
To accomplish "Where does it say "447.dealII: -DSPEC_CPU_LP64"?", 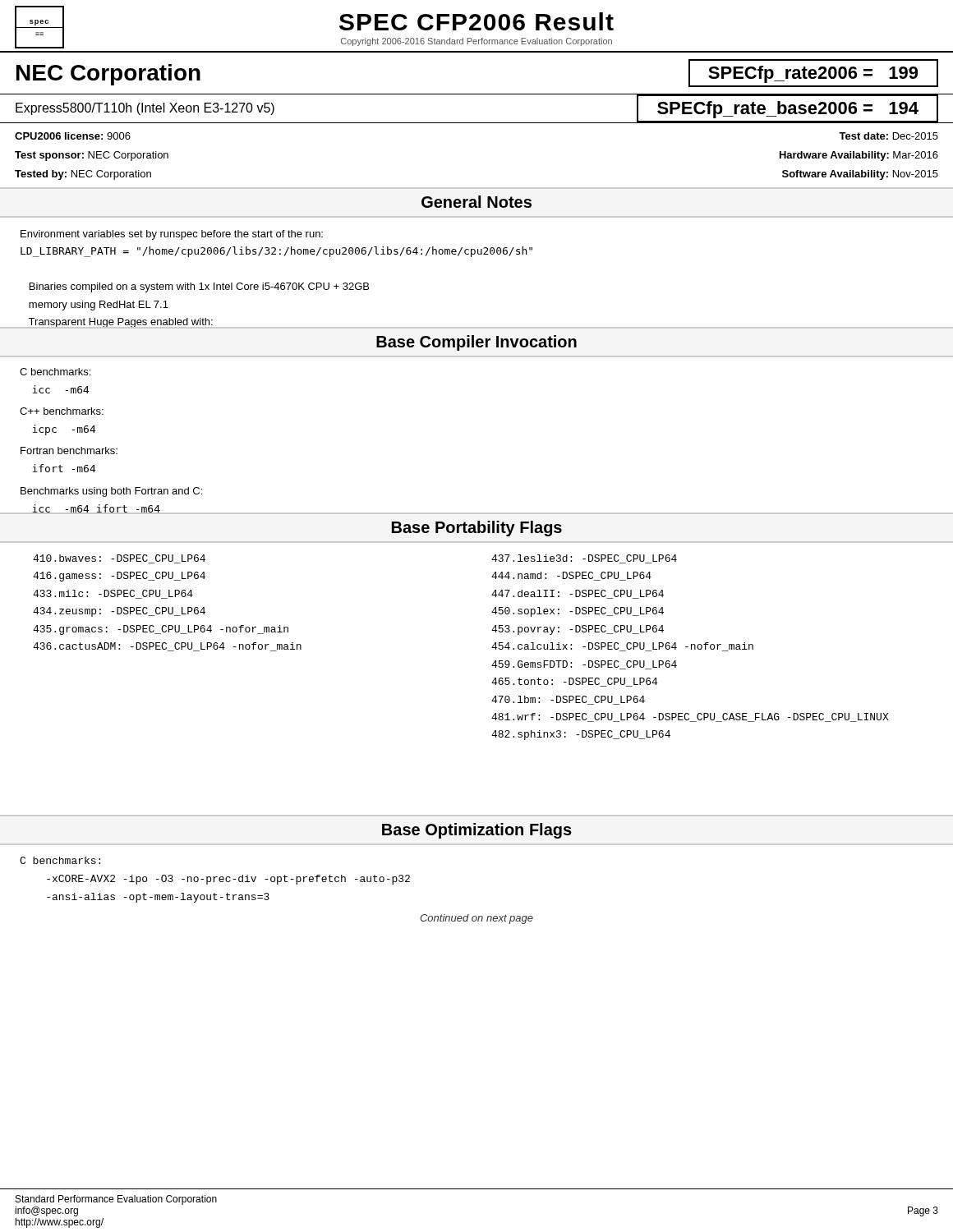I will [x=578, y=594].
